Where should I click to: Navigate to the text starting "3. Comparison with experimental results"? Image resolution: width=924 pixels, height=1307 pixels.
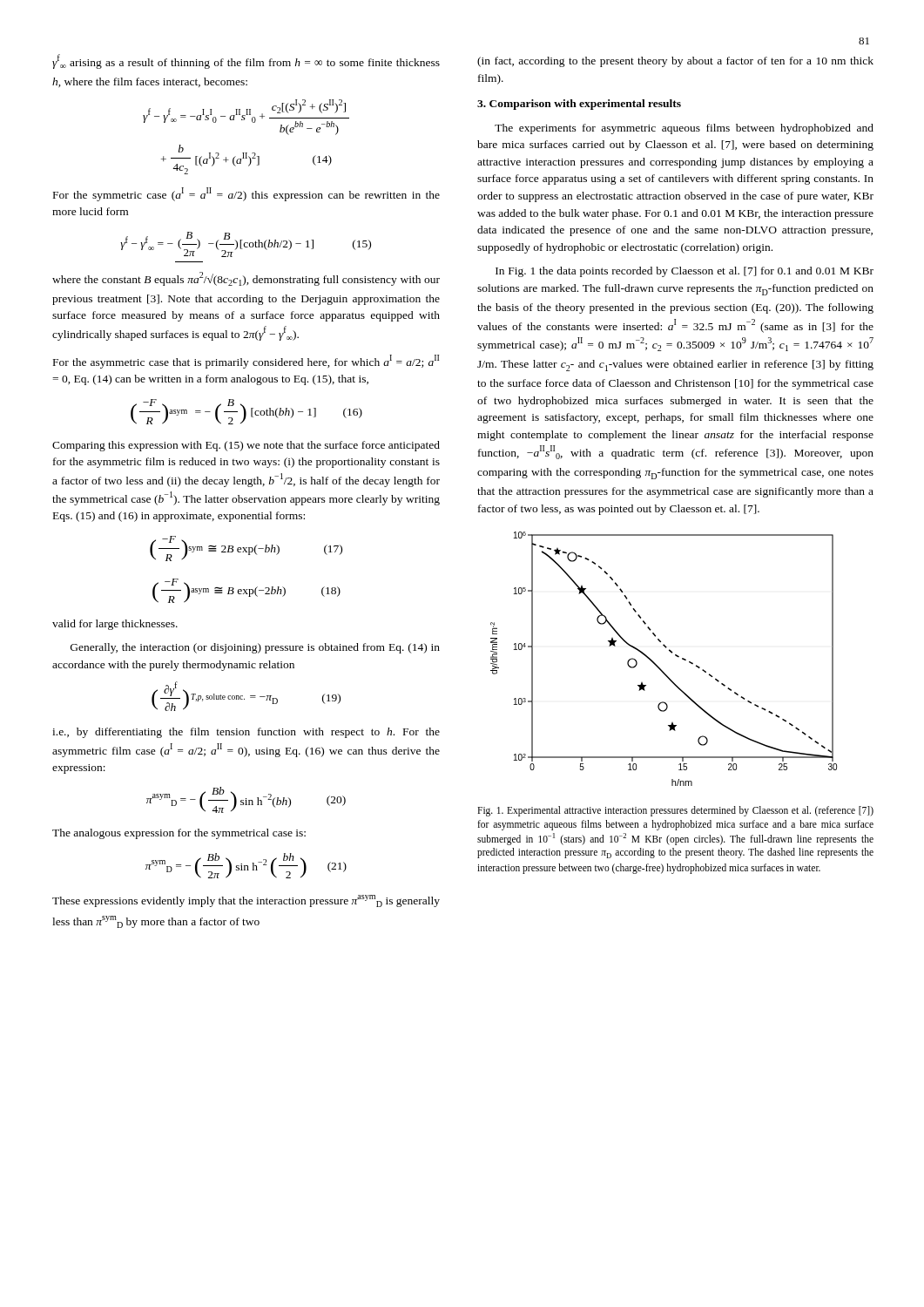[579, 103]
